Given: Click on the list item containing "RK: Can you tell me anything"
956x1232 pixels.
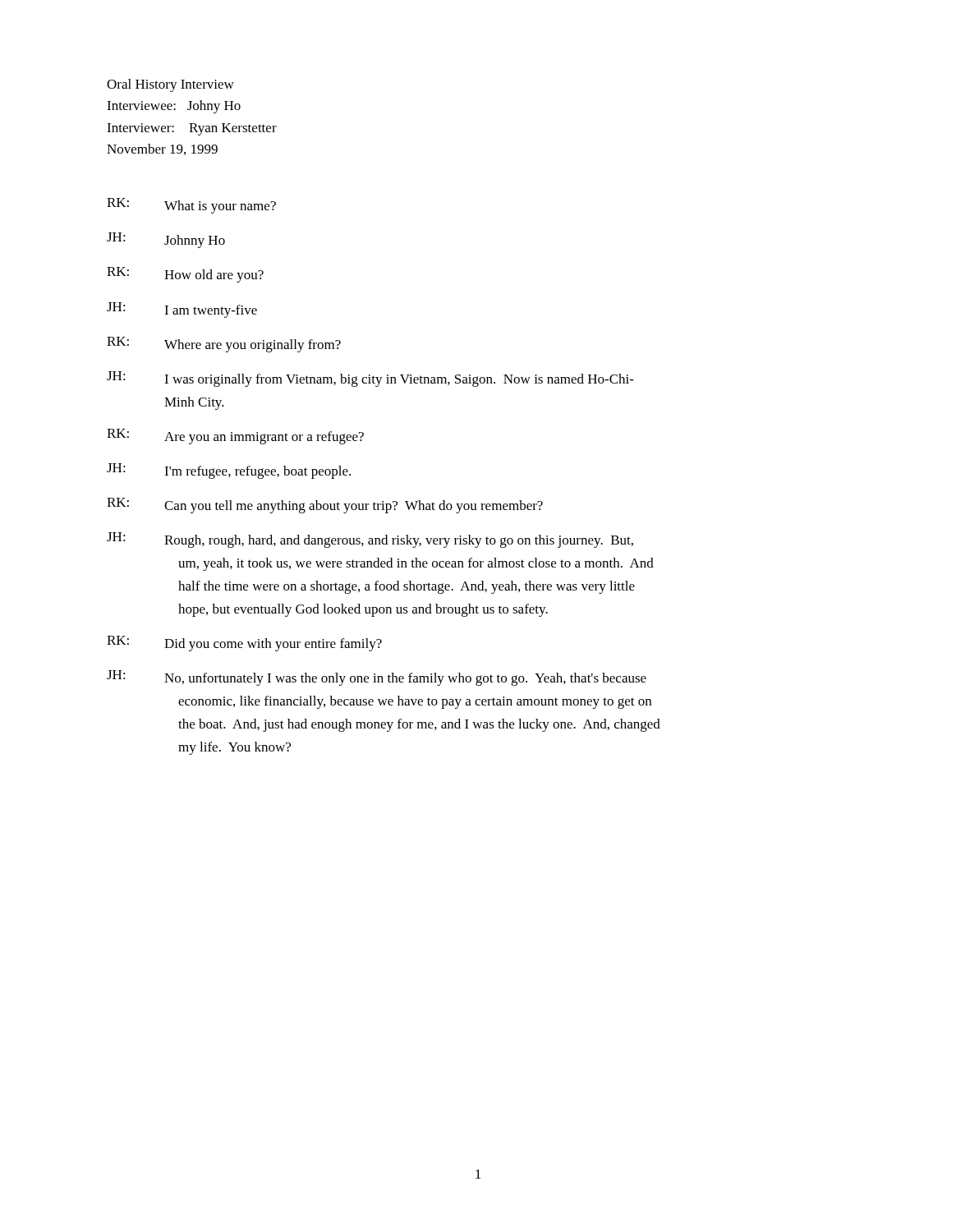Looking at the screenshot, I should point(478,506).
